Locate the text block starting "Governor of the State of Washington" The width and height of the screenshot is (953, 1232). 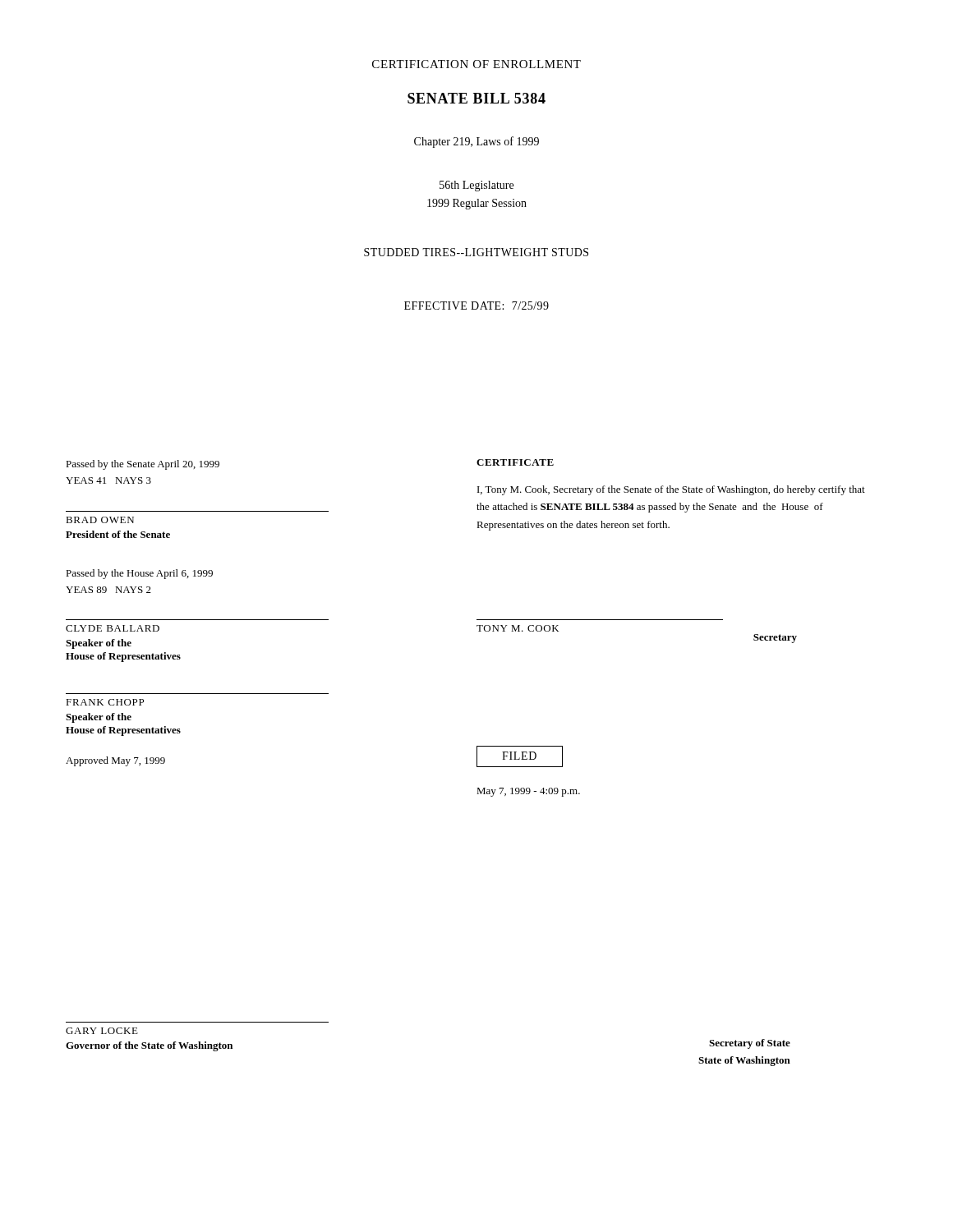pos(149,1045)
